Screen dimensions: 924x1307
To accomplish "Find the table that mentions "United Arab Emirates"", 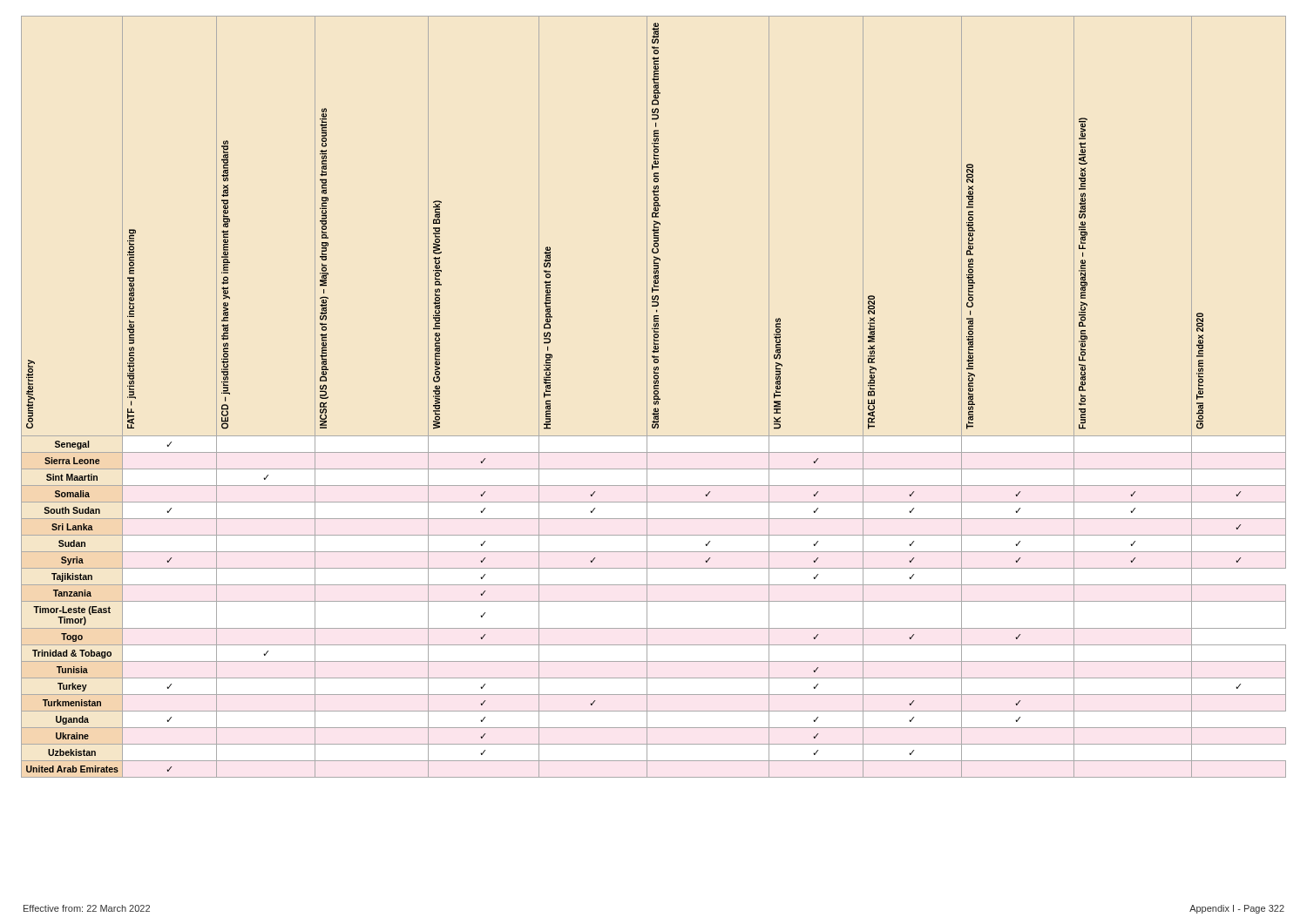I will [x=654, y=457].
